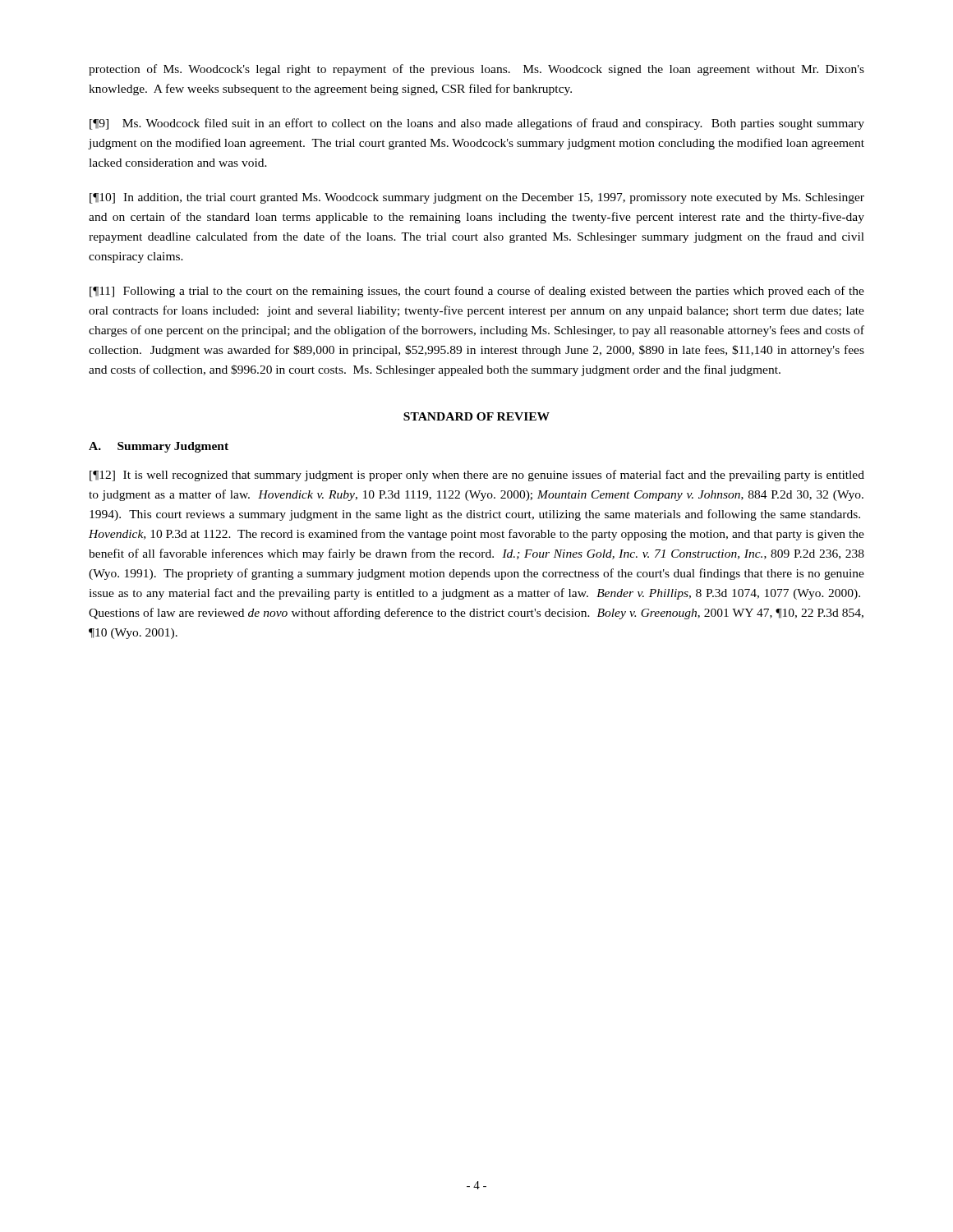Where is the passage that starts "[¶11] Following a trial"?
Viewport: 953px width, 1232px height.
click(x=476, y=330)
